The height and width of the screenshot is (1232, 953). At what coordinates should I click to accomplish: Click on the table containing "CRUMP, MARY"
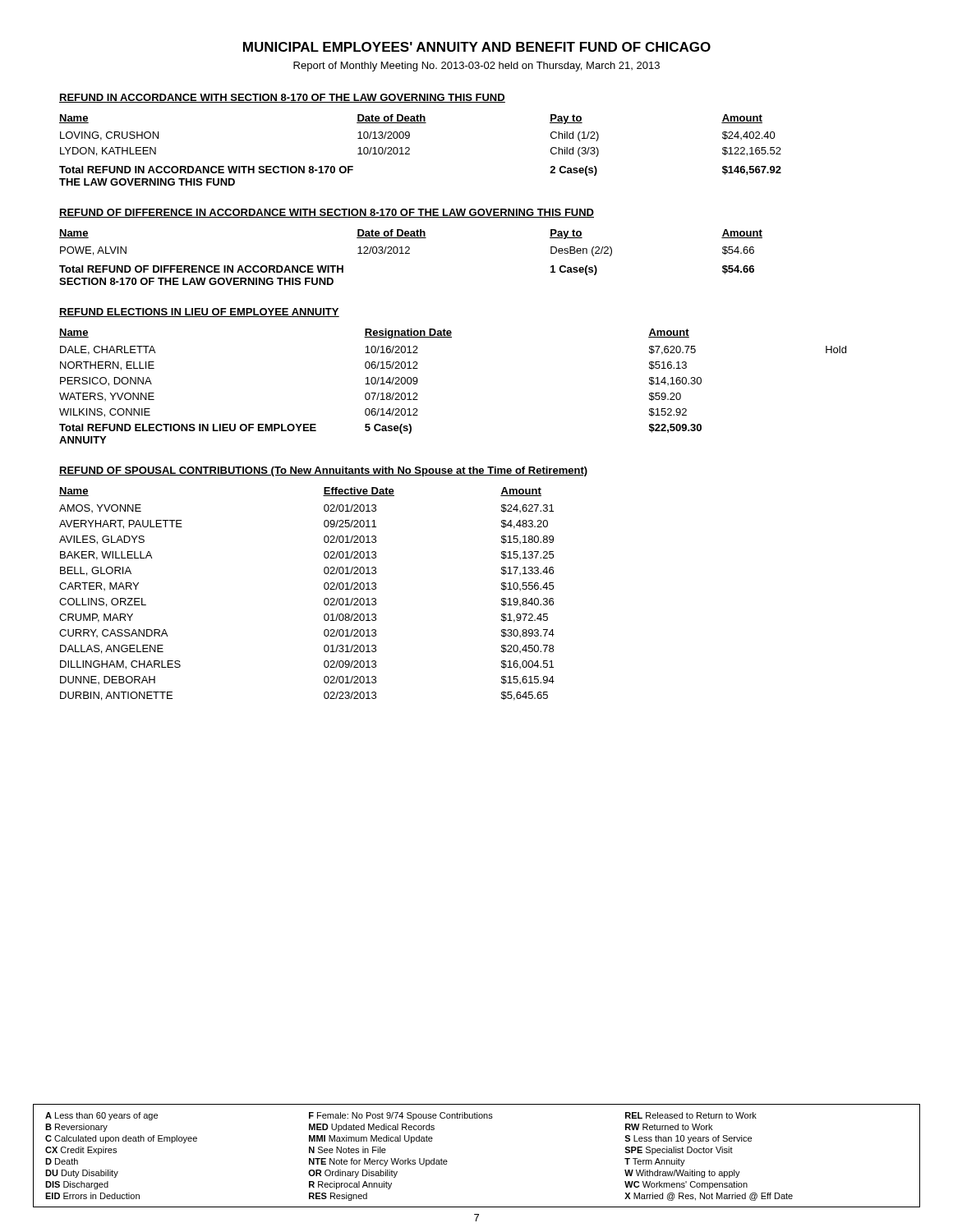[x=476, y=593]
